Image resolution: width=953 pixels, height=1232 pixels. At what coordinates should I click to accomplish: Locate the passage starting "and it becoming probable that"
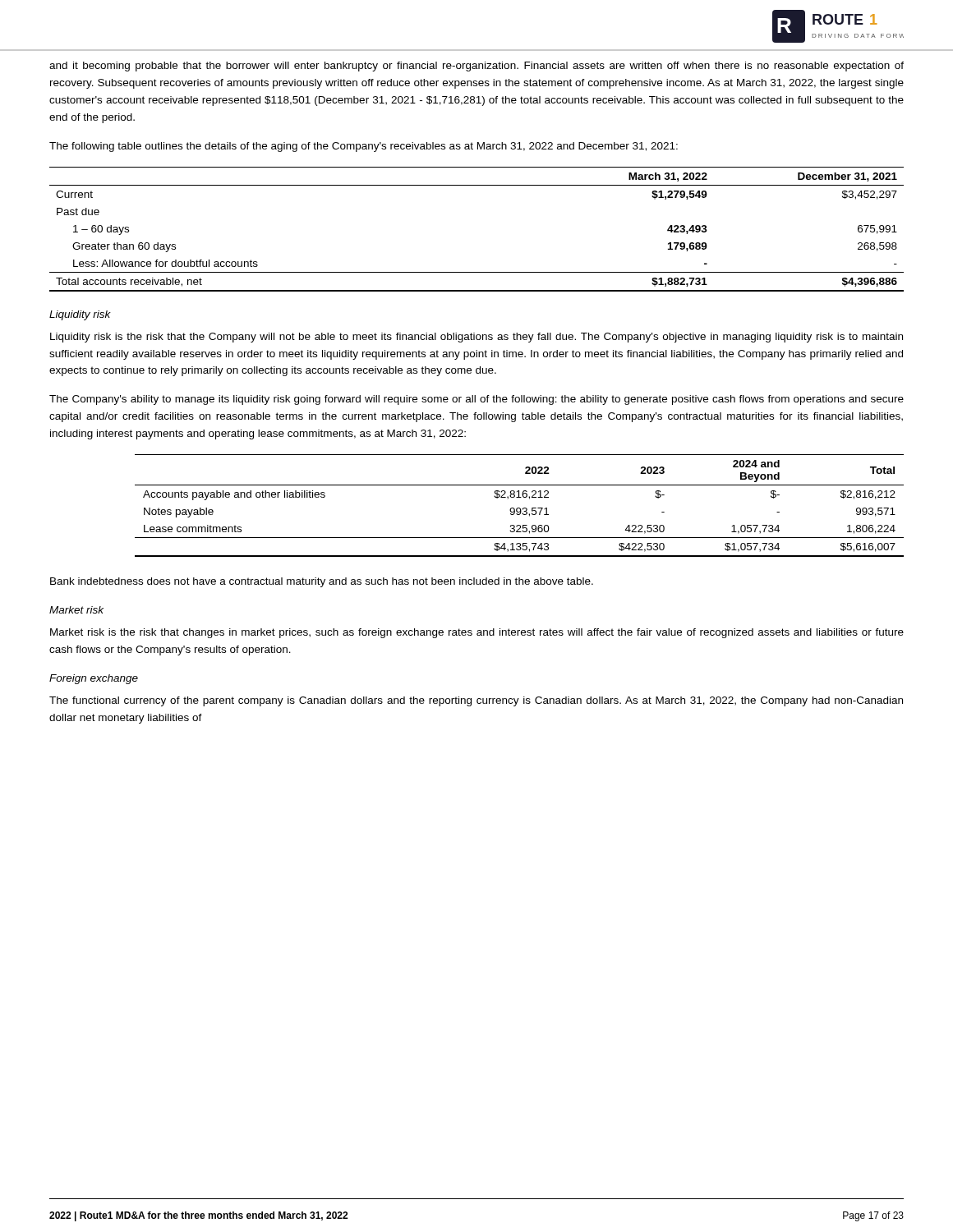tap(476, 91)
